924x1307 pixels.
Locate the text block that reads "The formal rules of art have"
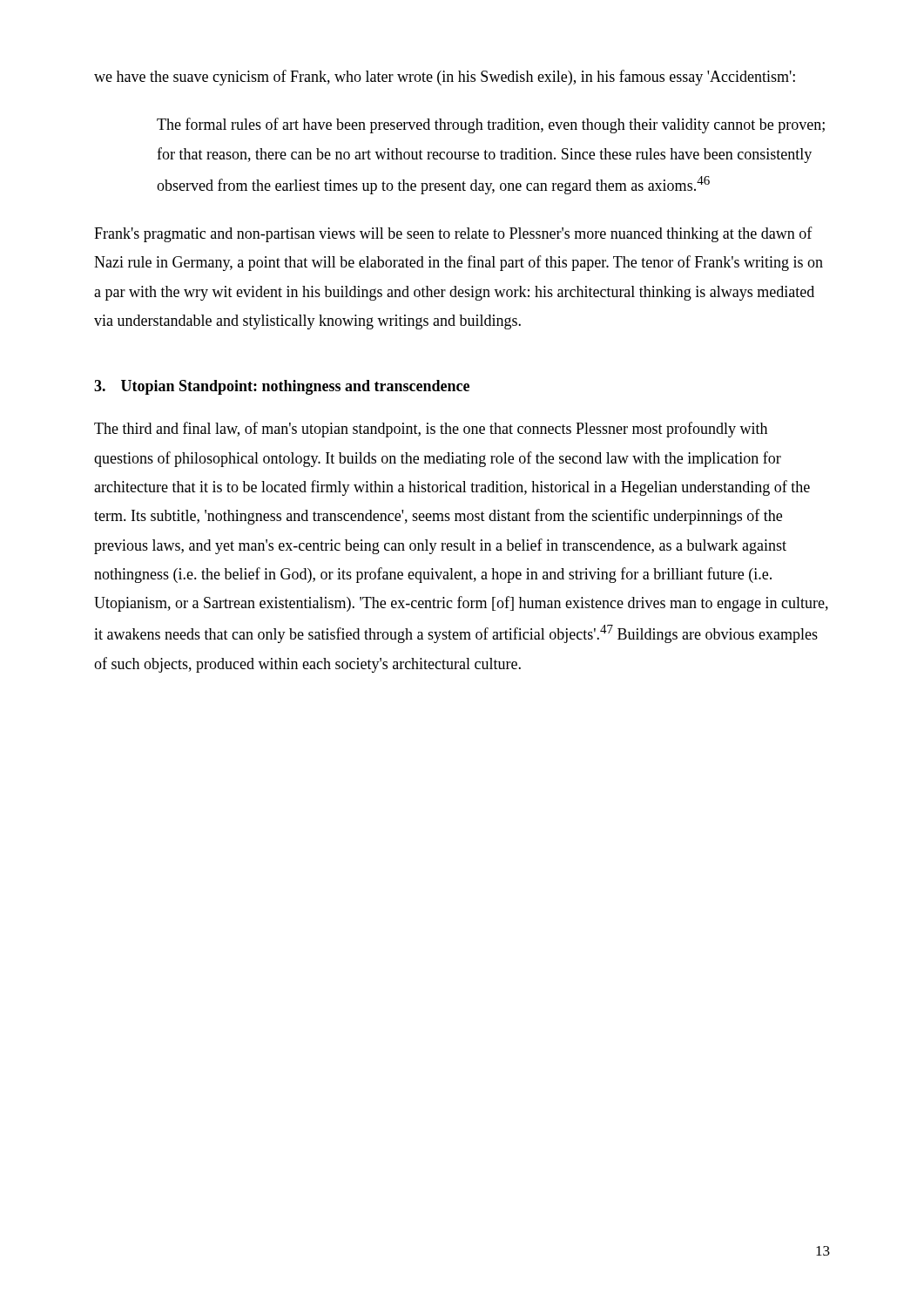pyautogui.click(x=491, y=155)
